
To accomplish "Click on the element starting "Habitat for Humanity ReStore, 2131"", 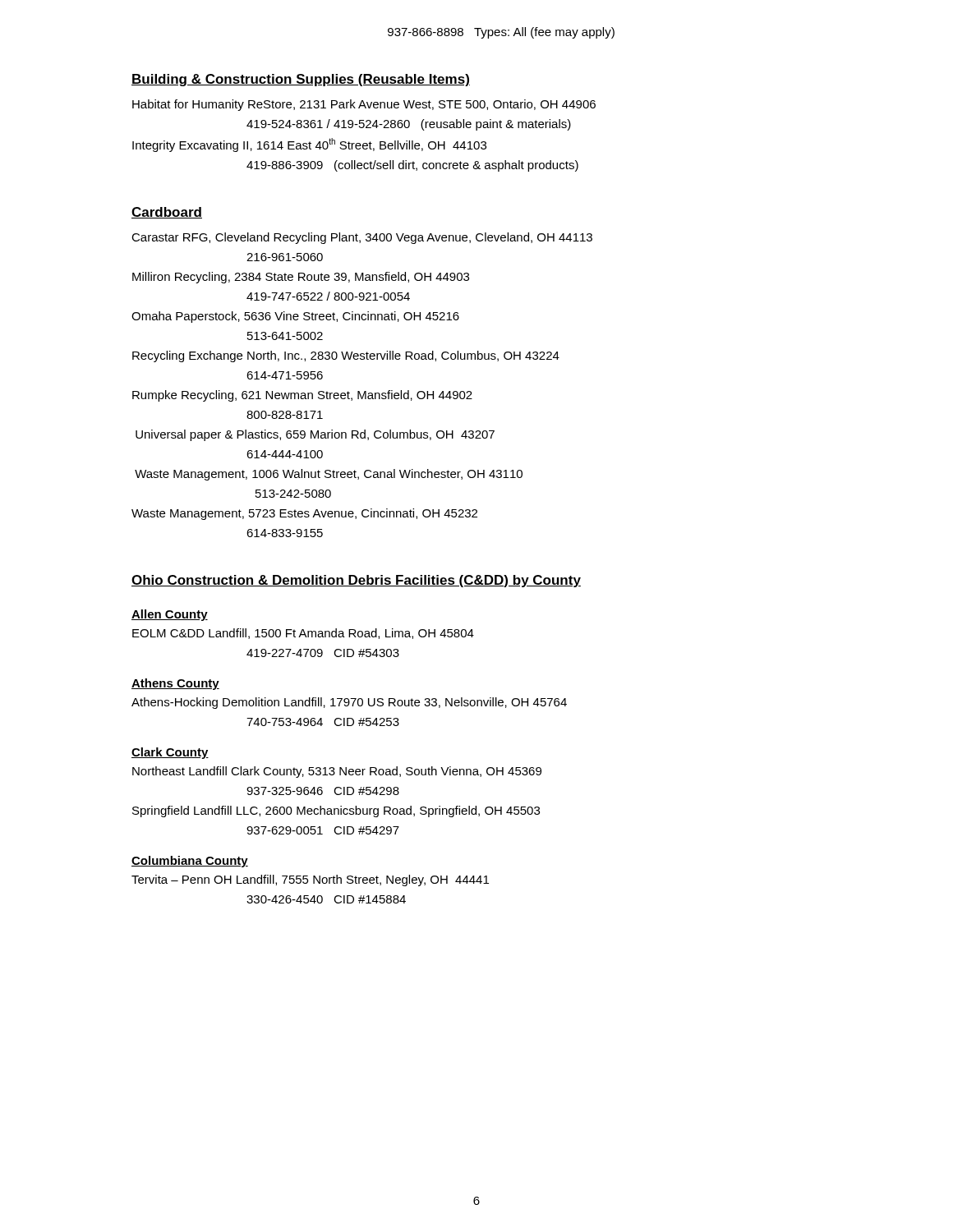I will [364, 114].
